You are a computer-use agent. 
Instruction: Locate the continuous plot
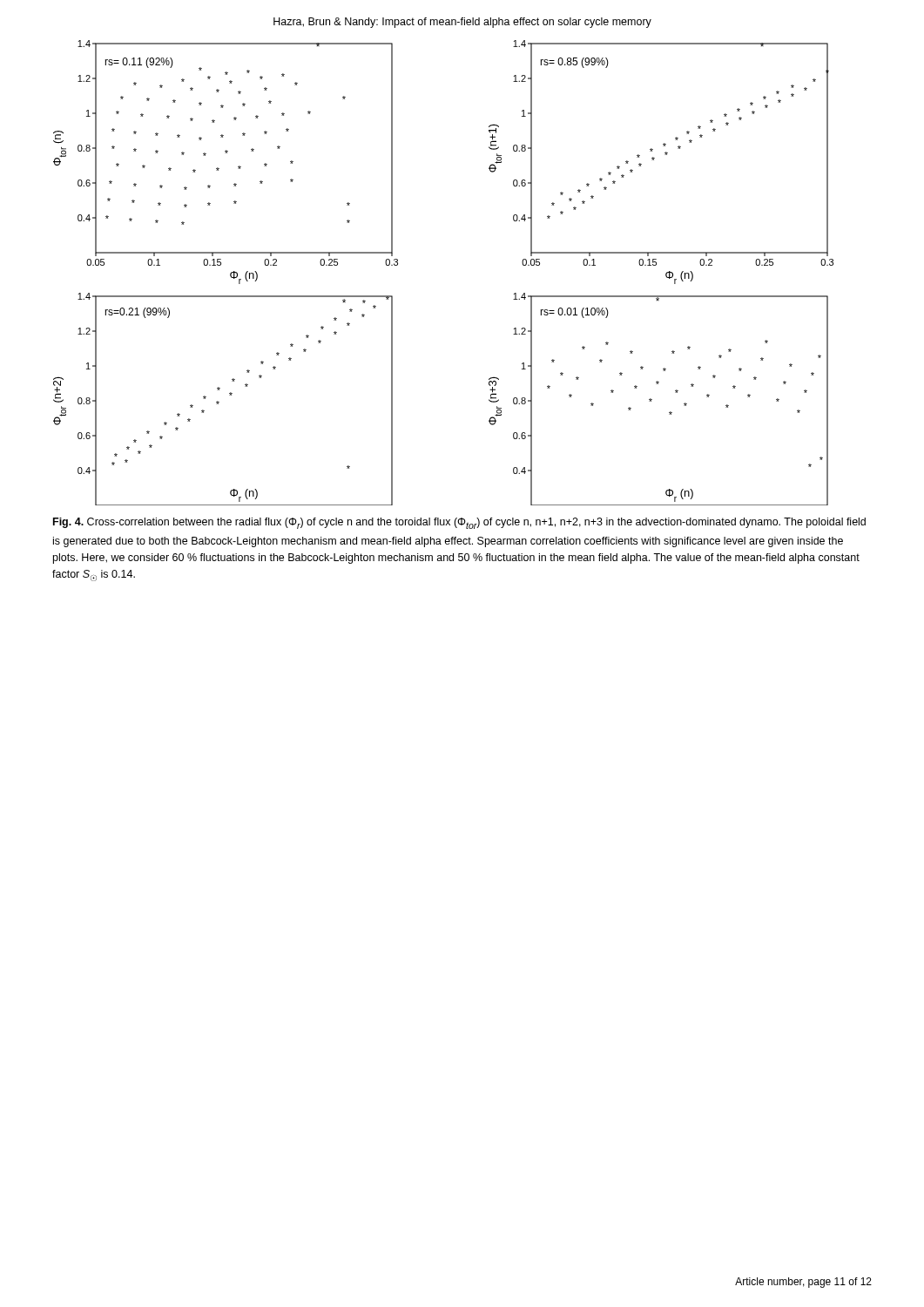click(462, 270)
